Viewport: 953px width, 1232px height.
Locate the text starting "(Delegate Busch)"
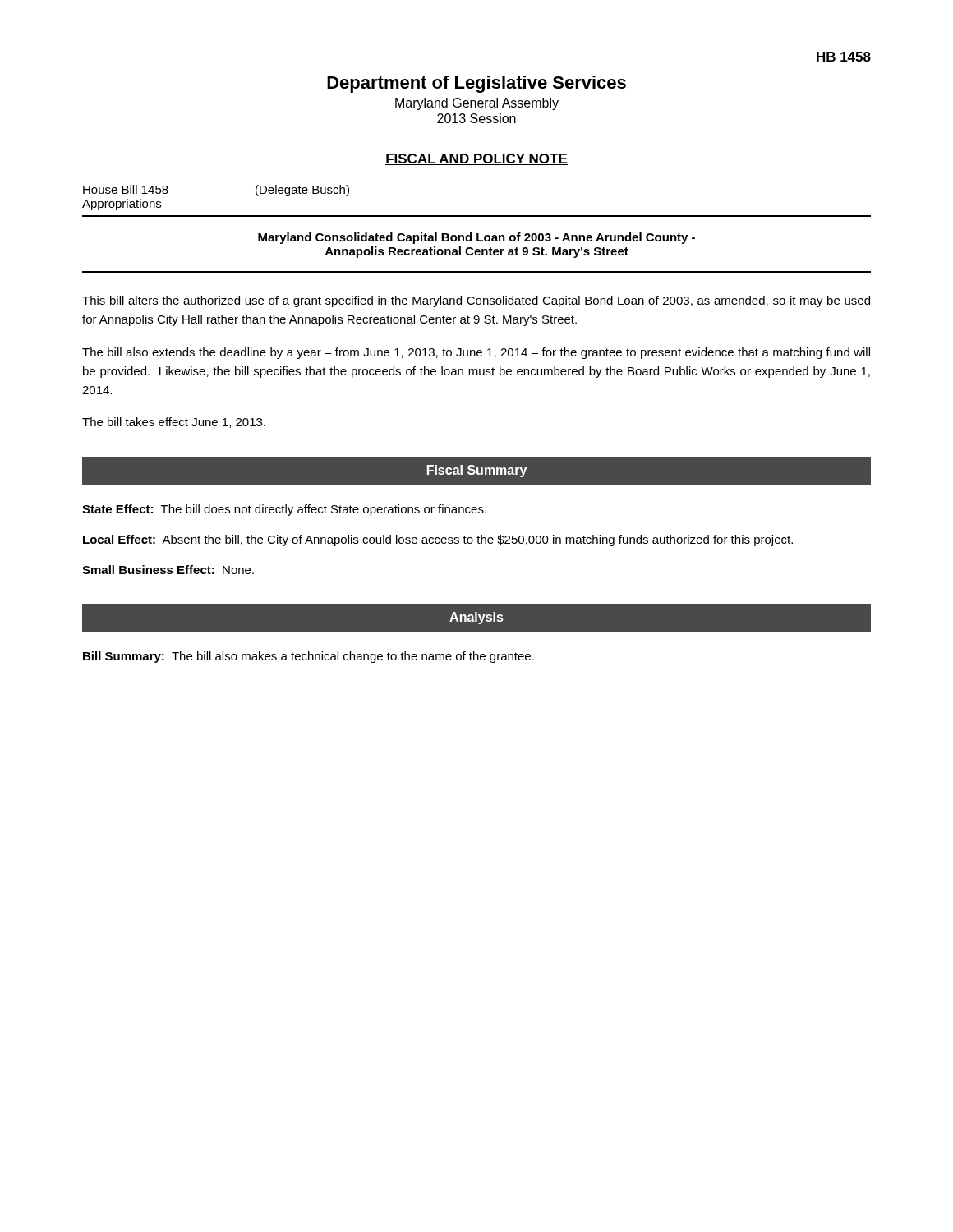pos(302,189)
